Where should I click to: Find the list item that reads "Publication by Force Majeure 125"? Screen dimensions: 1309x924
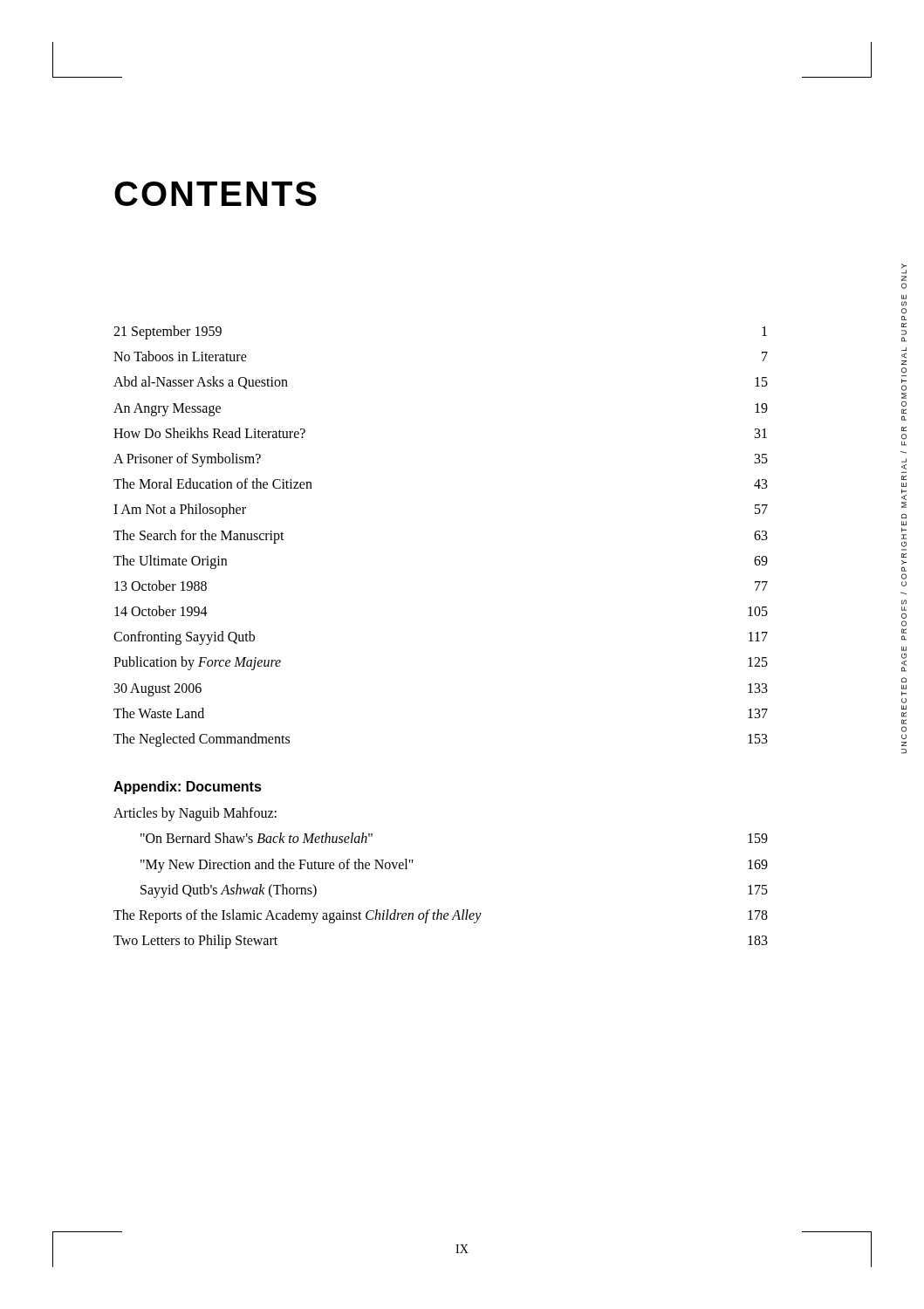[187, 663]
